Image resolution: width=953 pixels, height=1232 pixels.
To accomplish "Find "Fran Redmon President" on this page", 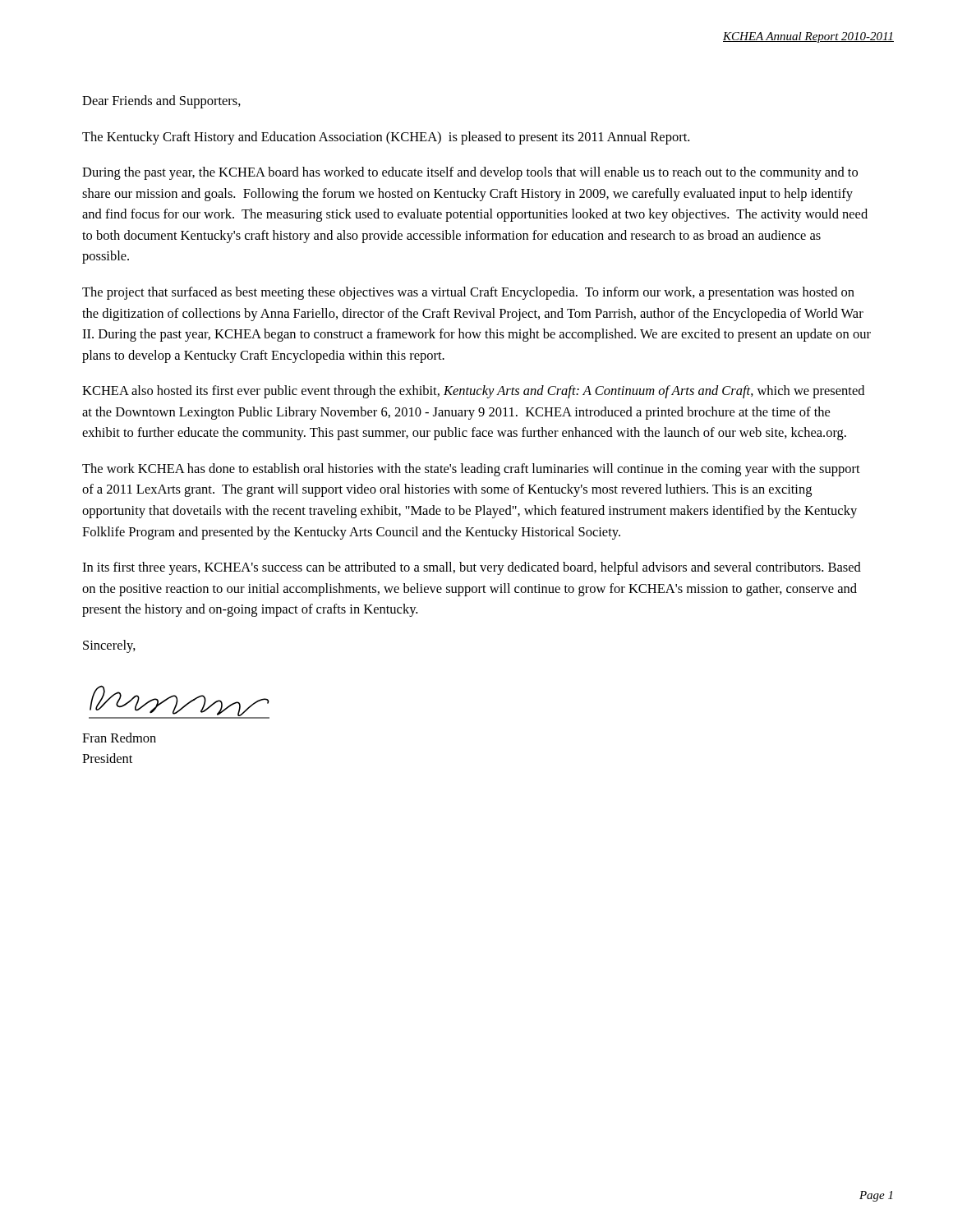I will click(x=119, y=738).
